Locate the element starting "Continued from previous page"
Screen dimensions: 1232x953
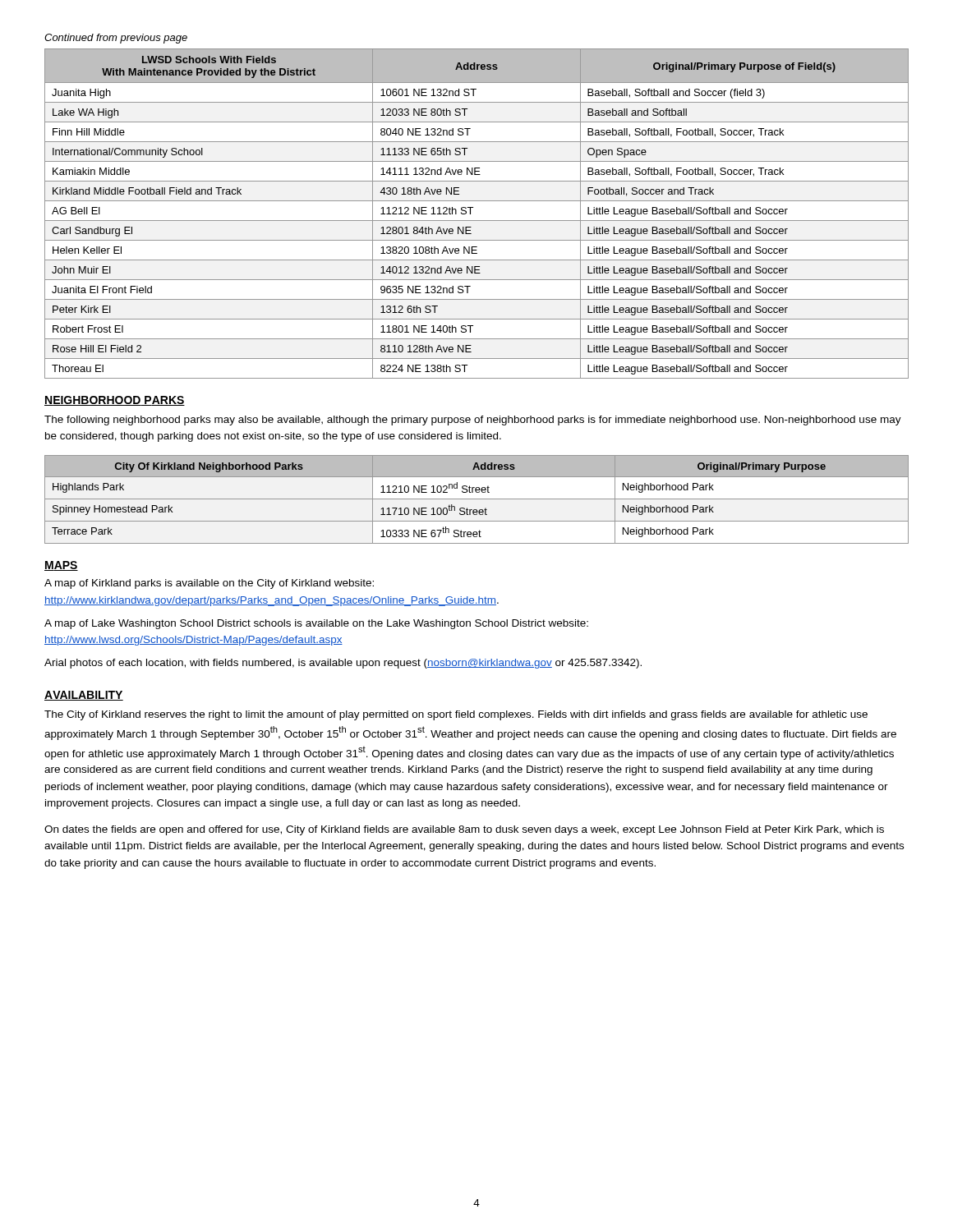tap(116, 37)
